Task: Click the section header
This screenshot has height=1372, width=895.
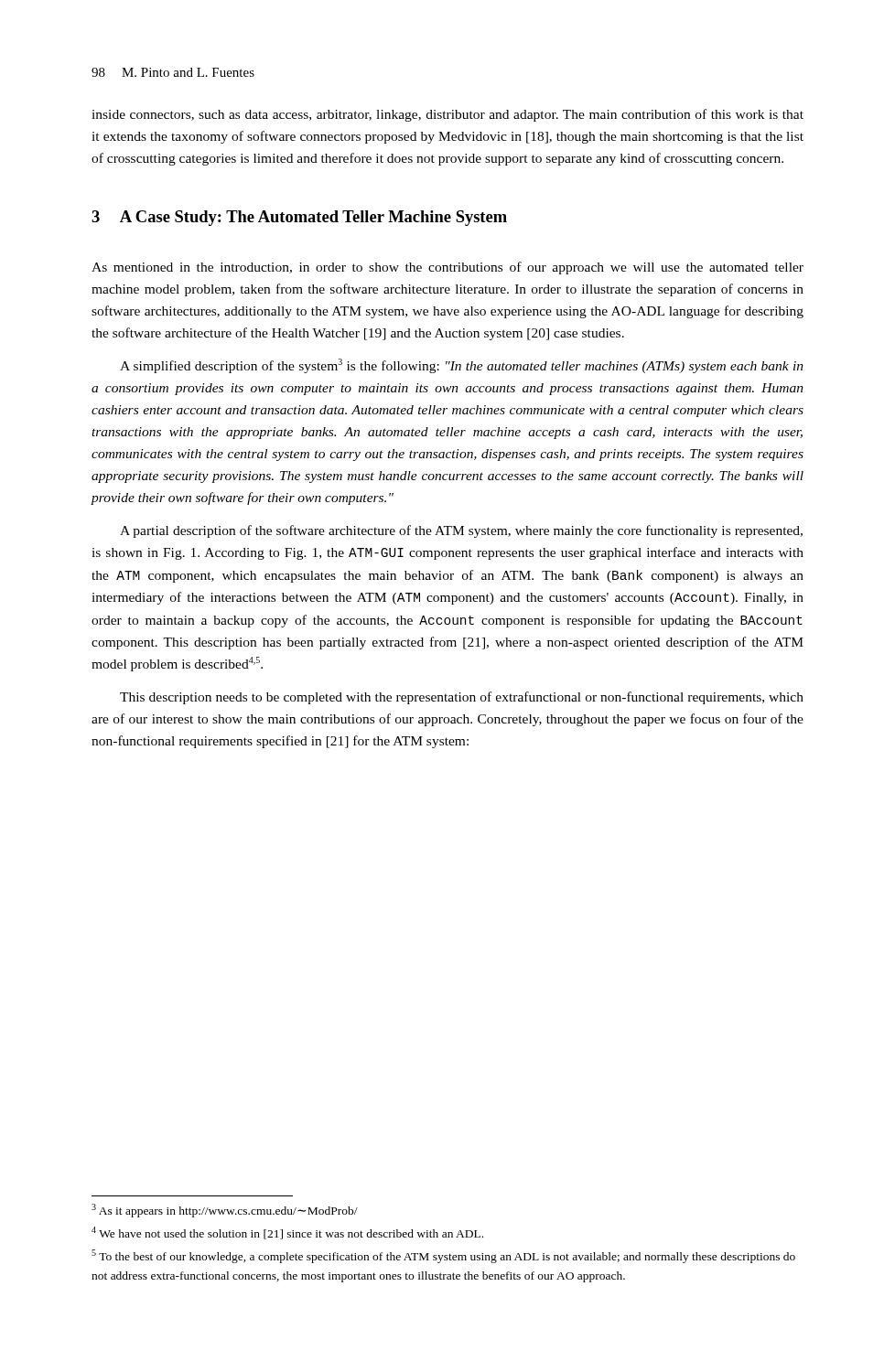Action: click(x=299, y=217)
